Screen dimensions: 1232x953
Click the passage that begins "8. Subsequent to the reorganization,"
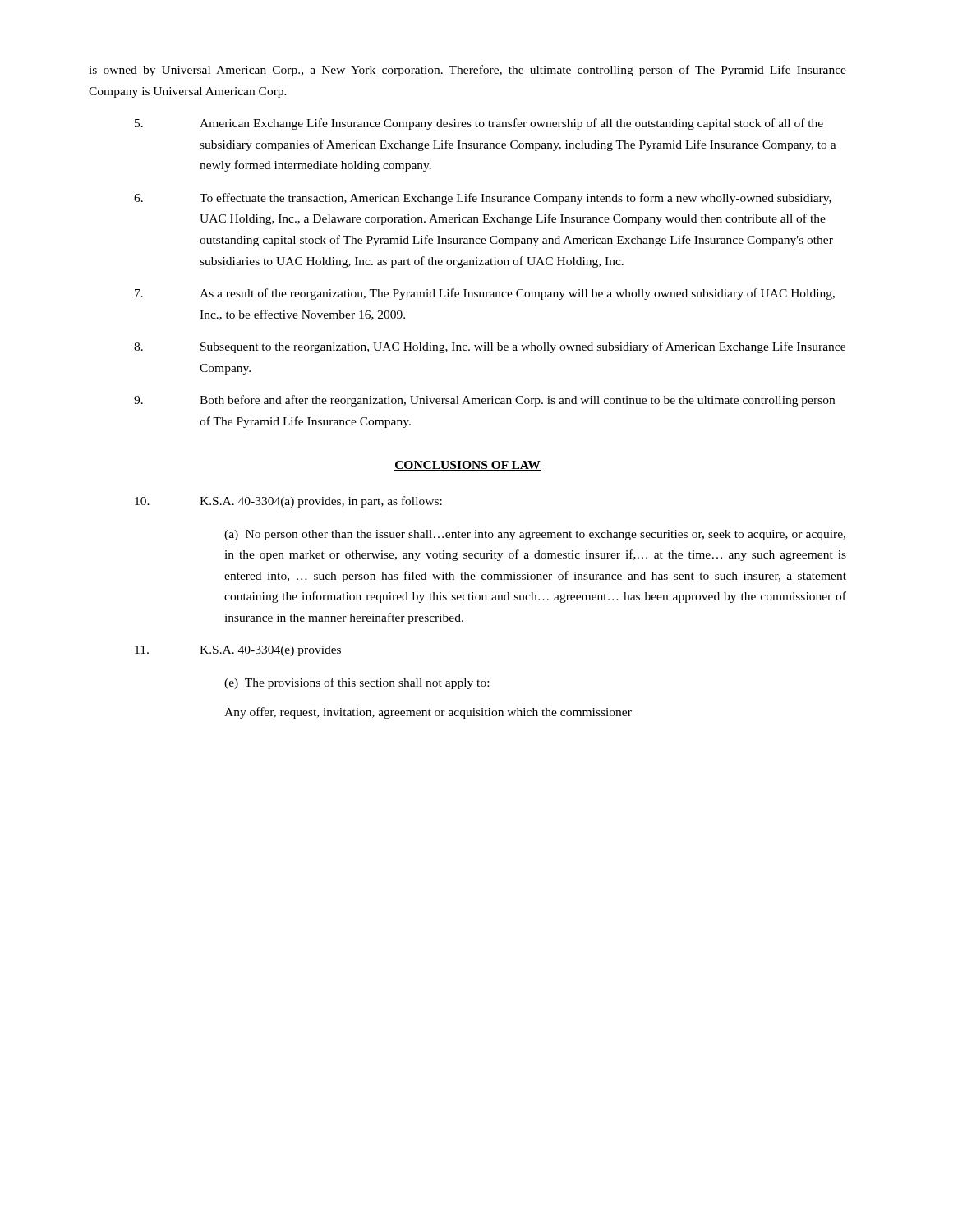(467, 357)
